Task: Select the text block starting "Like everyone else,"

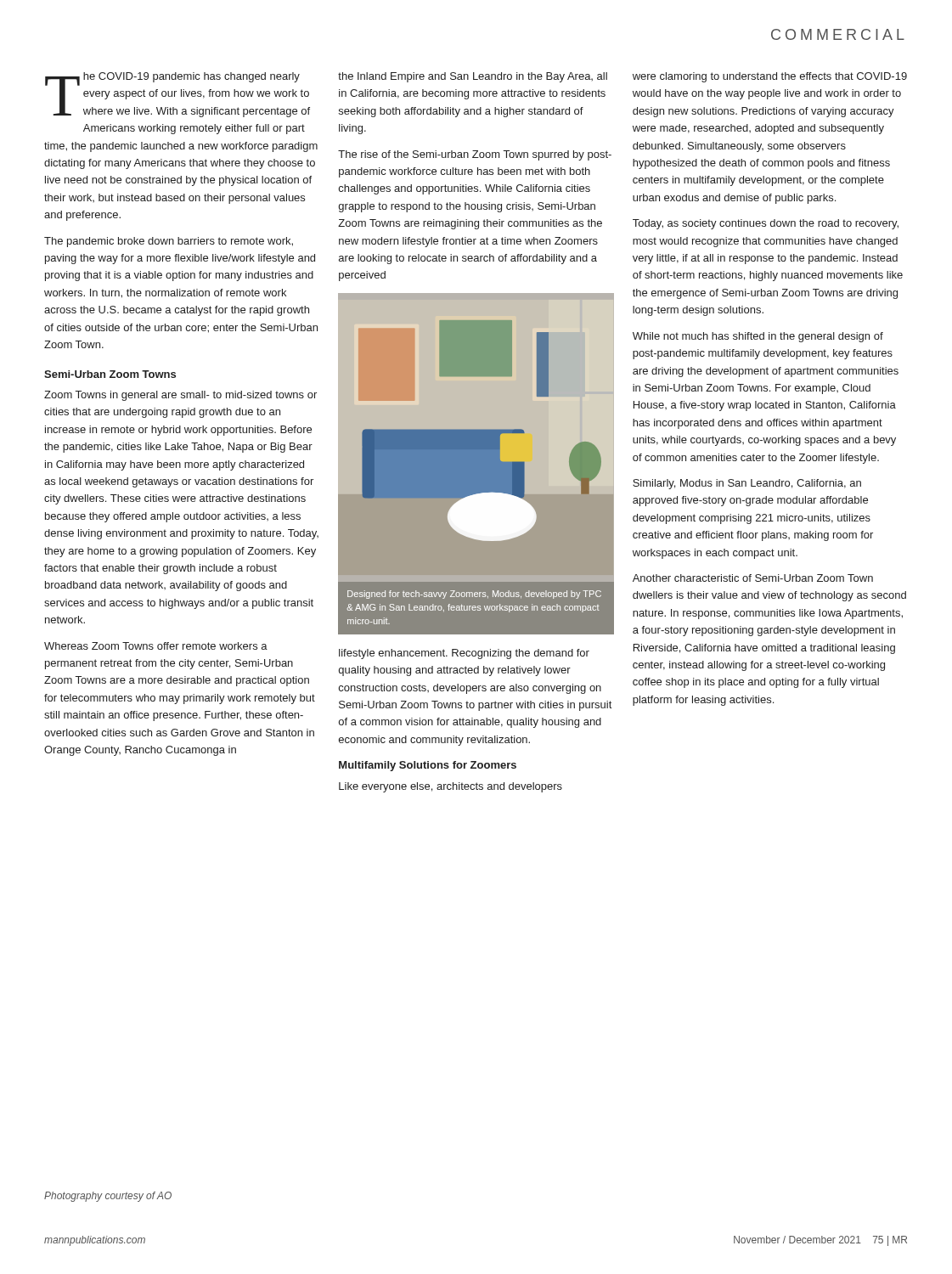Action: tap(476, 786)
